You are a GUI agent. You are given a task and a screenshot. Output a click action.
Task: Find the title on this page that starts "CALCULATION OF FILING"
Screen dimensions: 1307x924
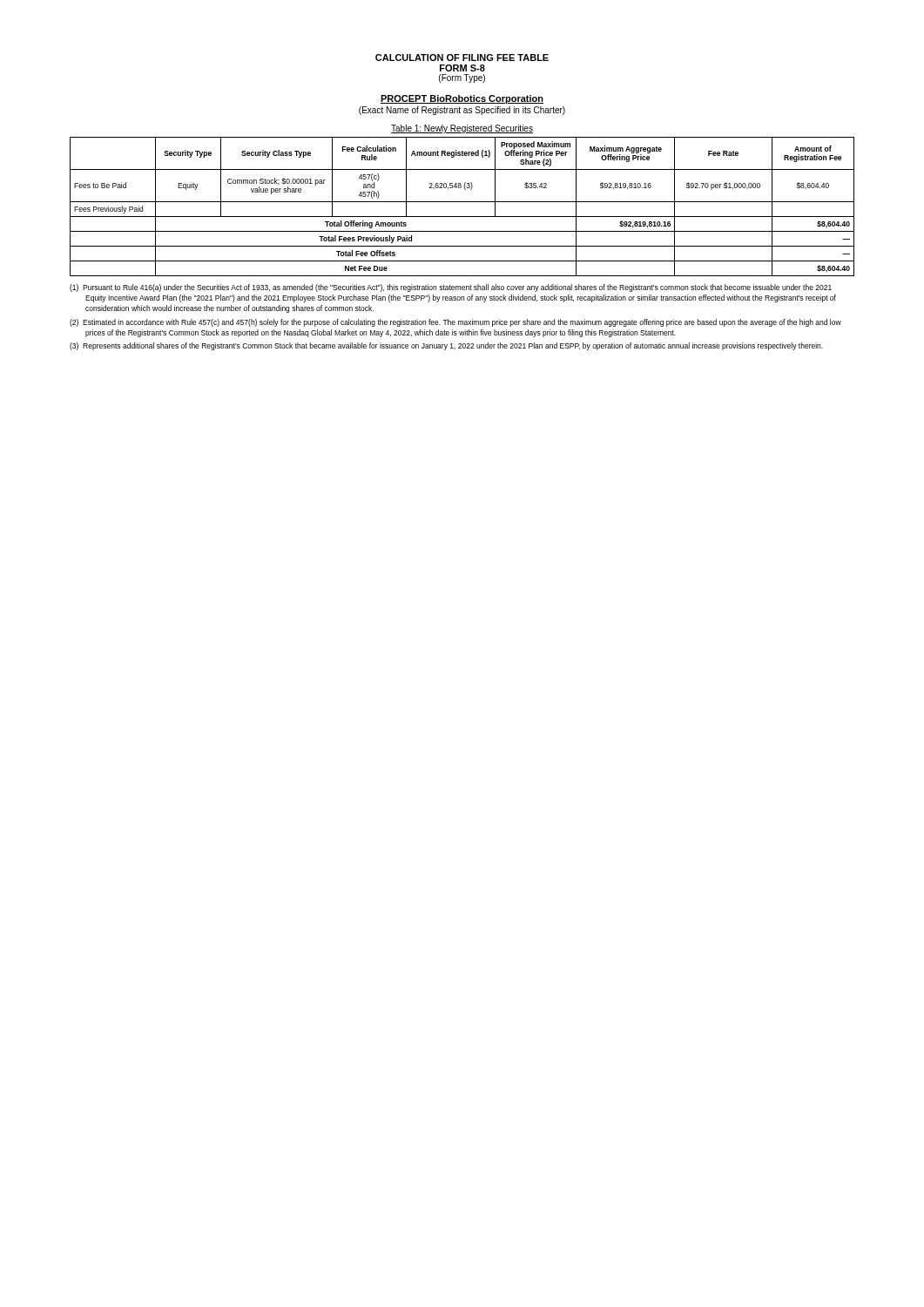point(462,68)
